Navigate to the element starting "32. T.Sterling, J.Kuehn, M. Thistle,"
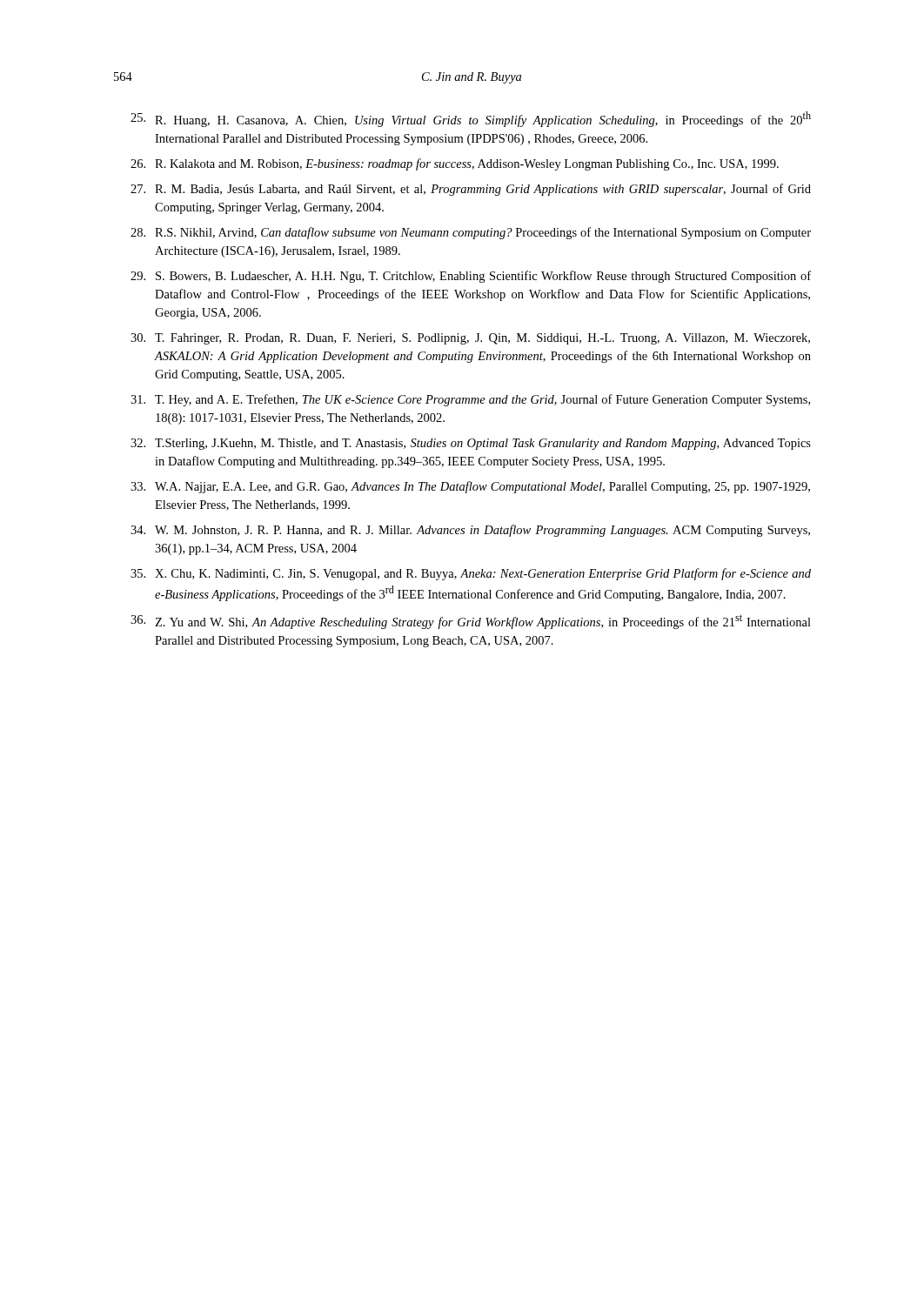This screenshot has height=1305, width=924. tap(462, 452)
